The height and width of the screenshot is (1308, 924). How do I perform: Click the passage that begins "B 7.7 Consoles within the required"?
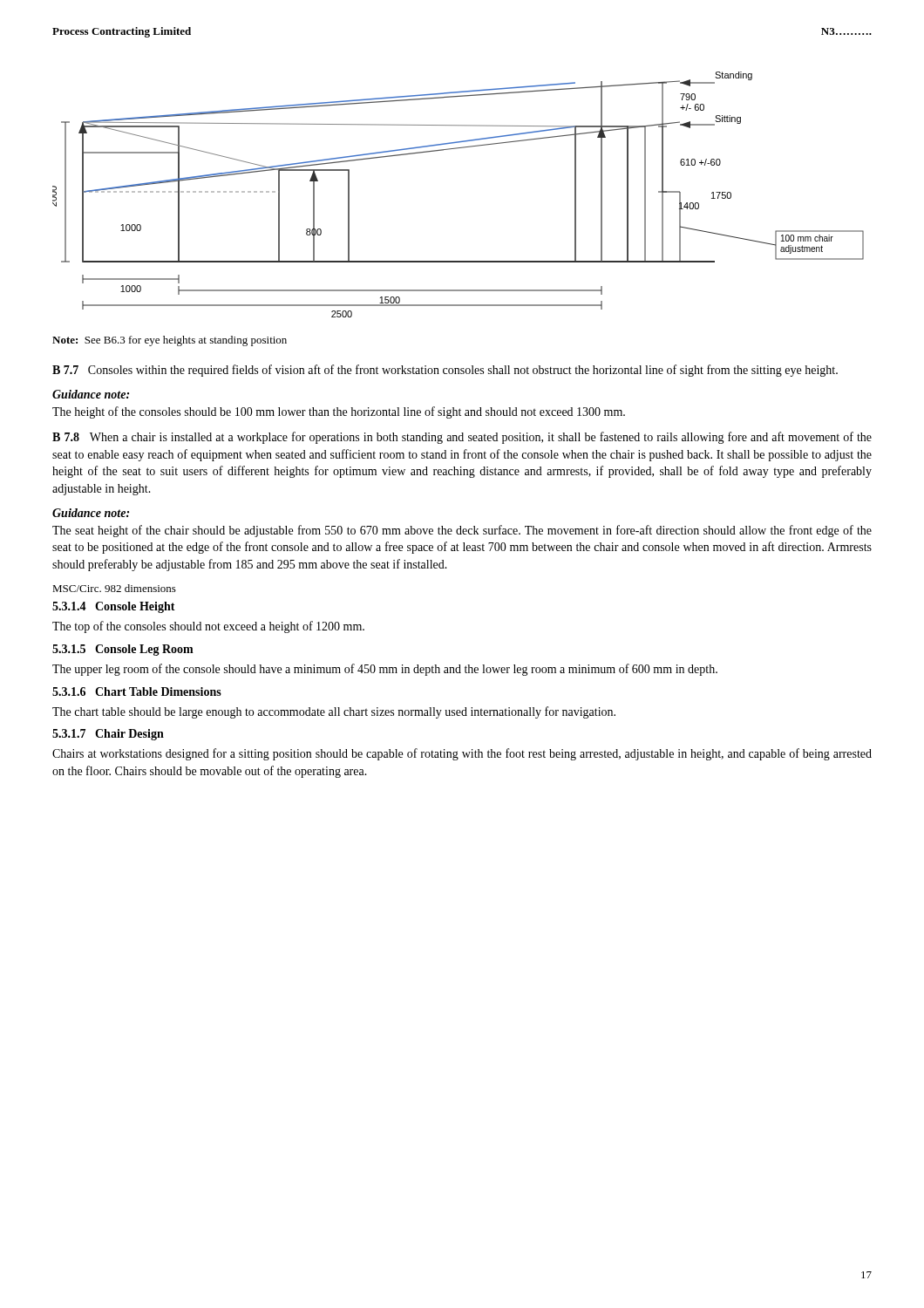(445, 370)
